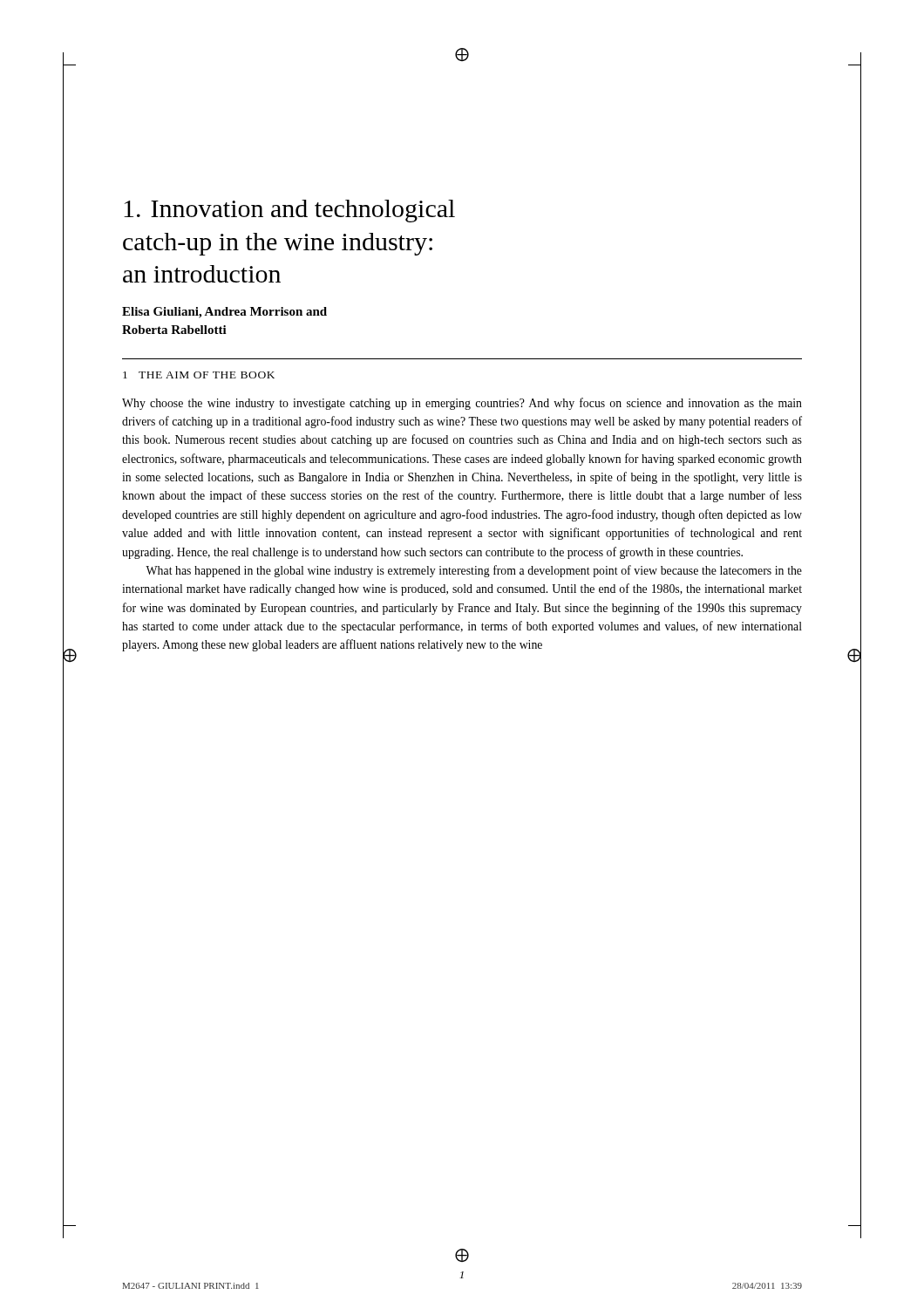Select the text starting "Elisa Giuliani, Andrea Morrison and Roberta"
The width and height of the screenshot is (924, 1308).
[225, 320]
